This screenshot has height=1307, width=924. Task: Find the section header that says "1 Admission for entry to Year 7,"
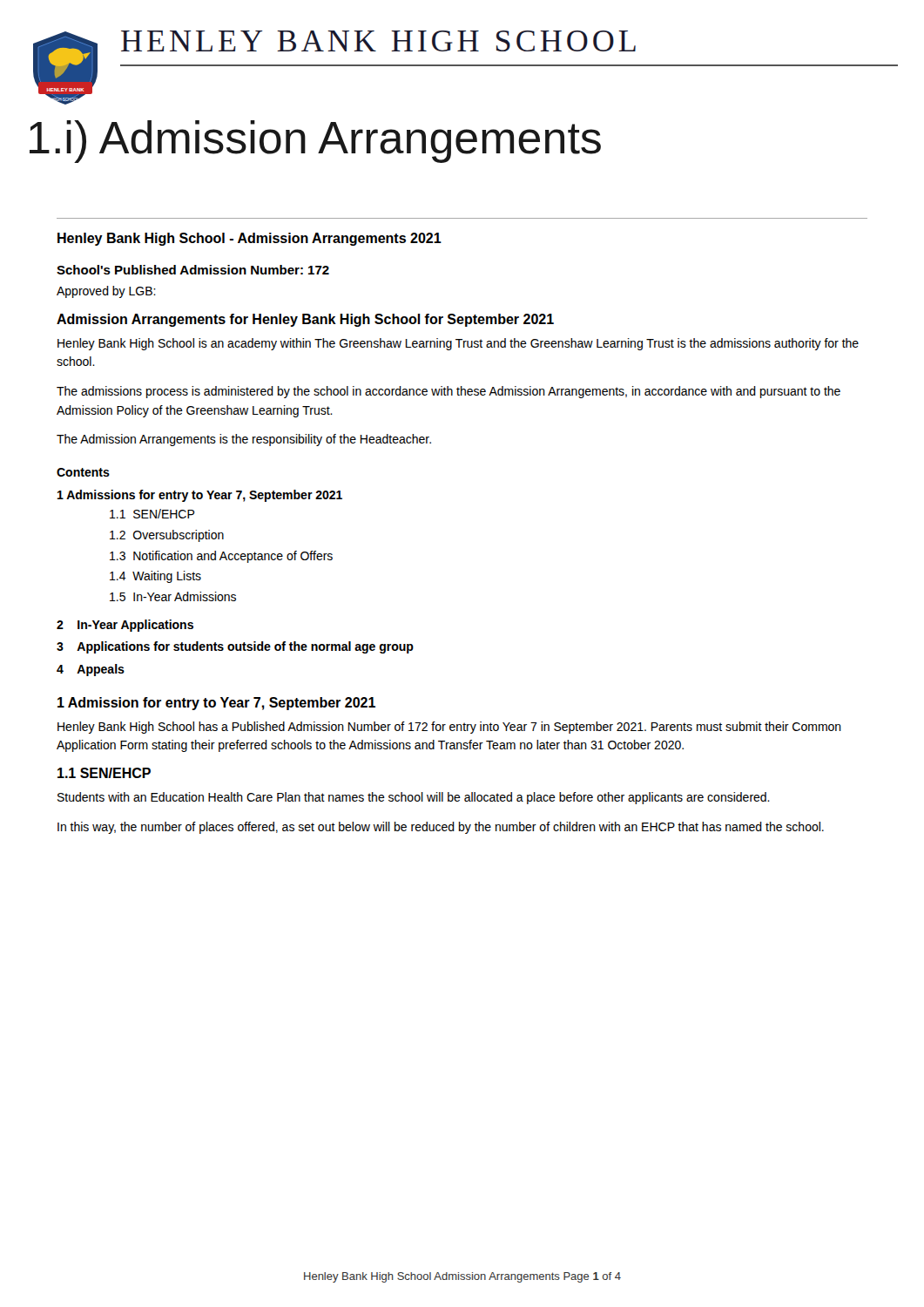pyautogui.click(x=216, y=704)
